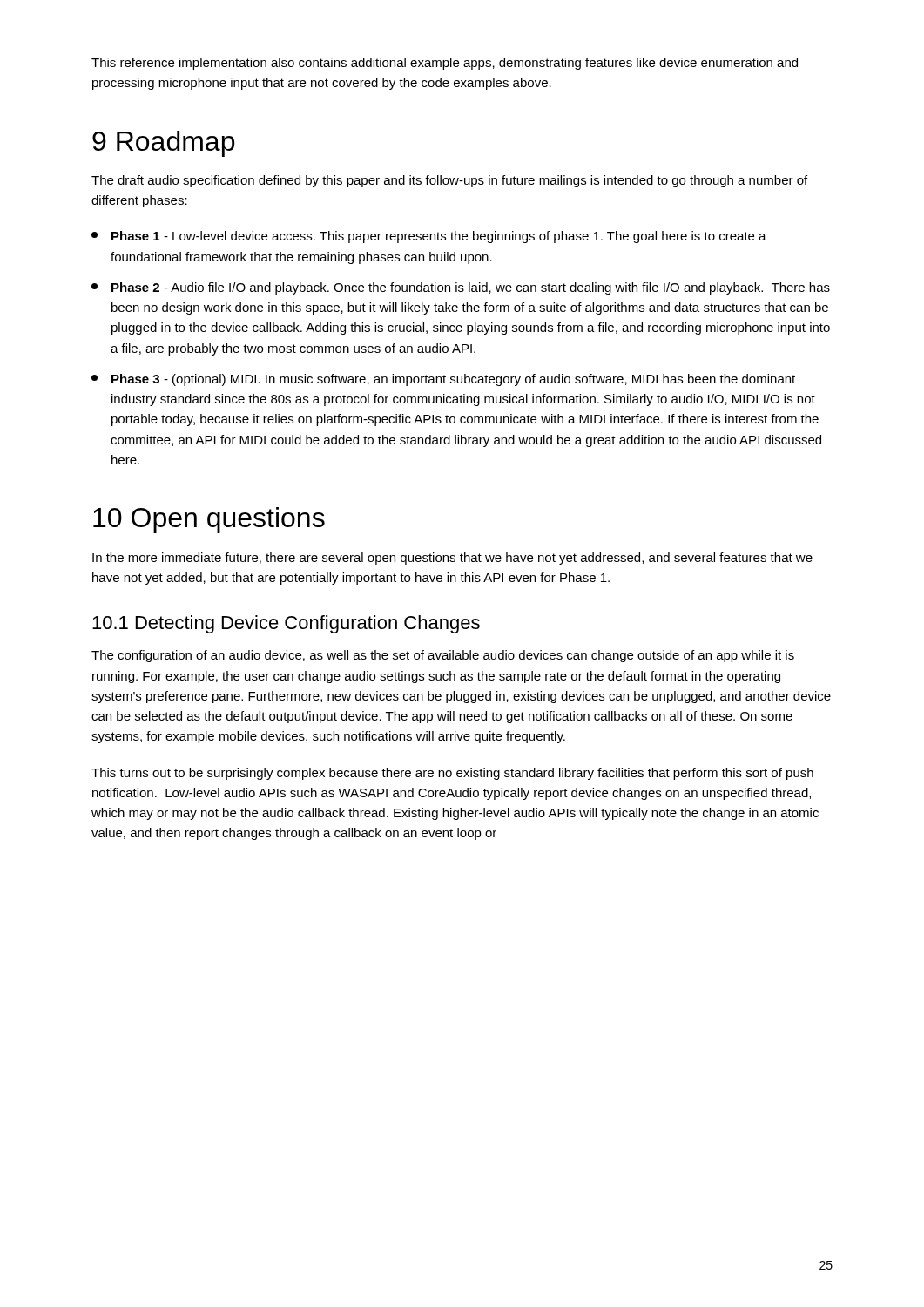The width and height of the screenshot is (924, 1307).
Task: Find the text block that reads "The configuration of an"
Action: [461, 696]
